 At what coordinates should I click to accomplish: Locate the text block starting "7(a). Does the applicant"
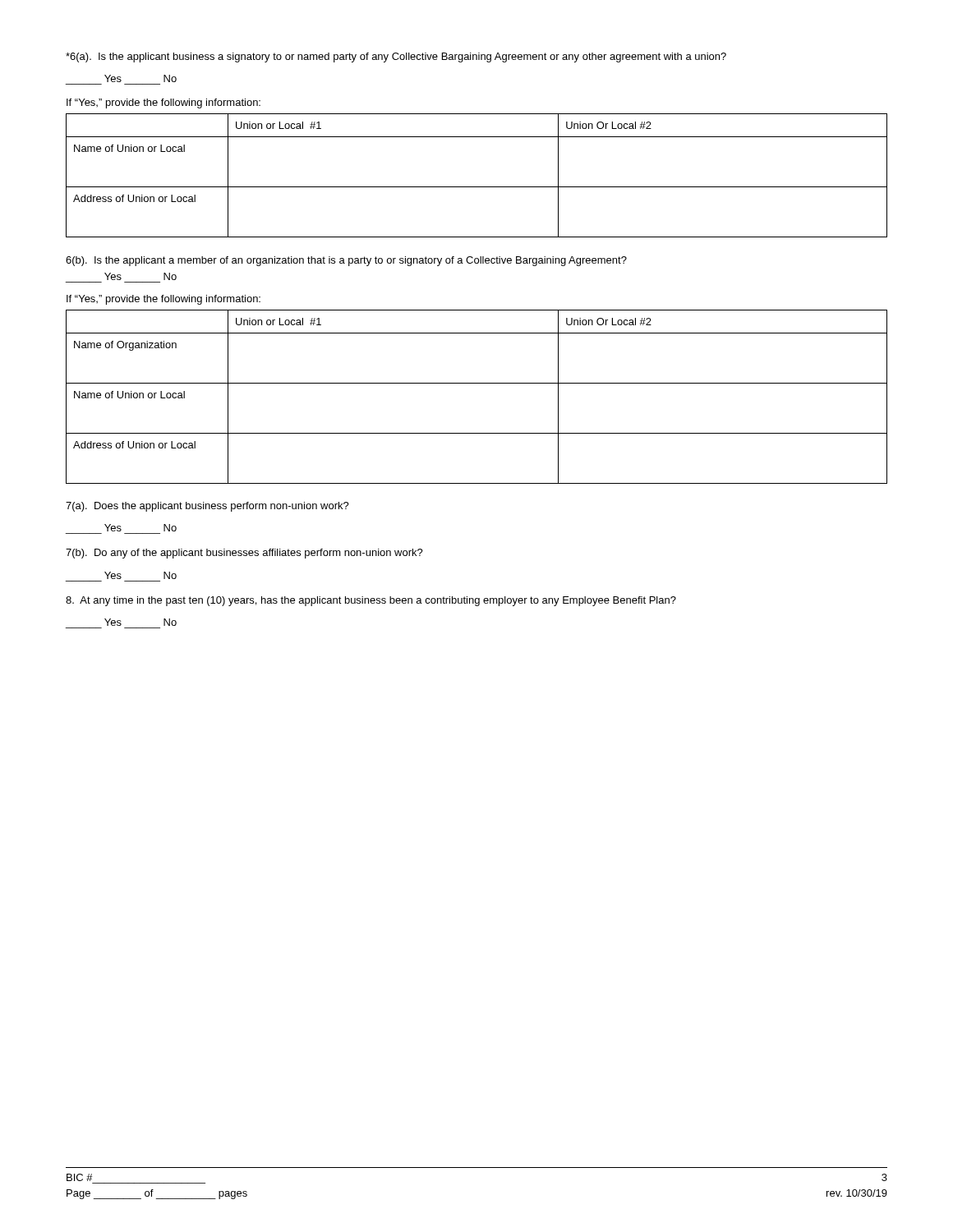coord(207,506)
